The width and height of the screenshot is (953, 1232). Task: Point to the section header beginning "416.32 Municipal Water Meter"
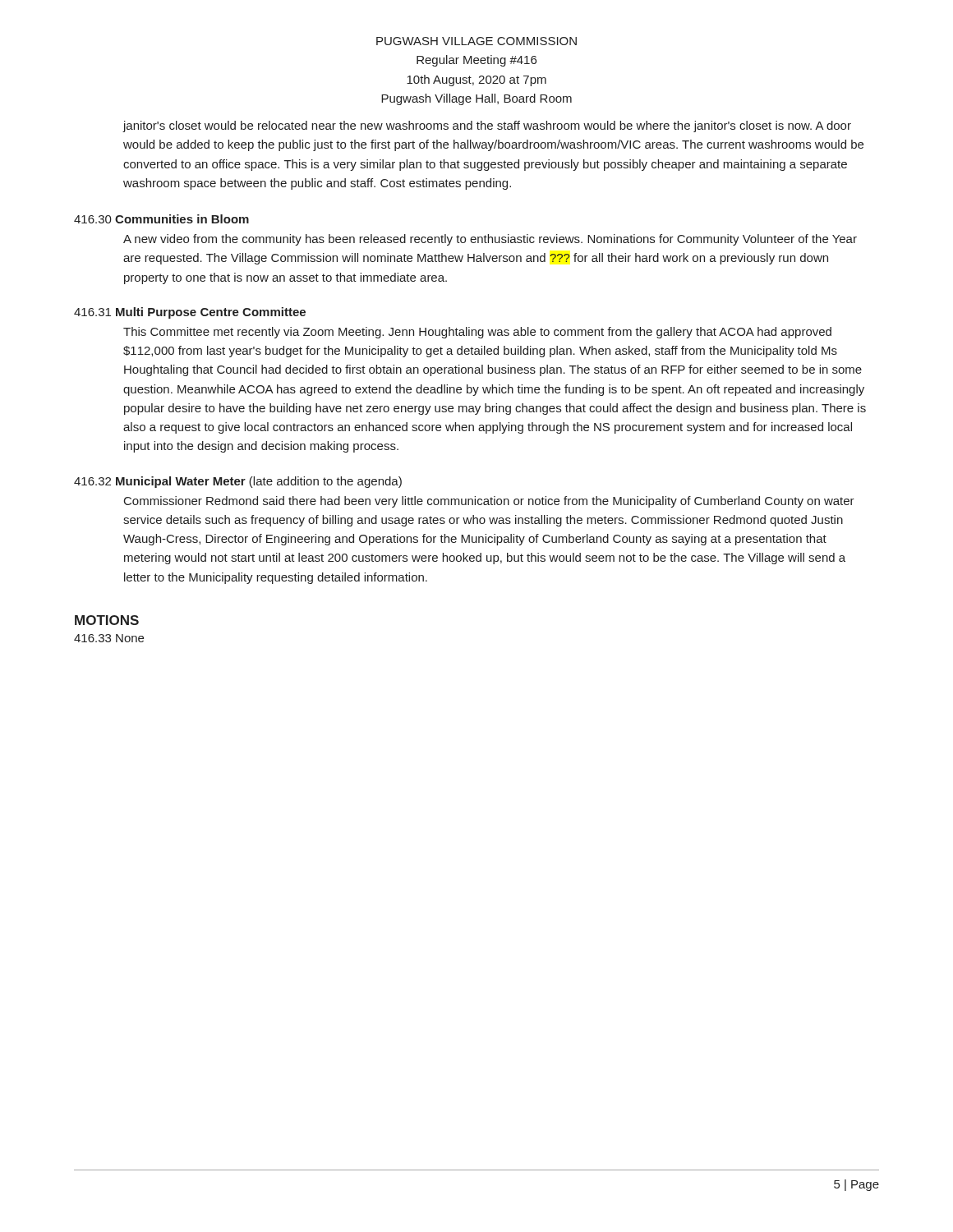[x=238, y=480]
